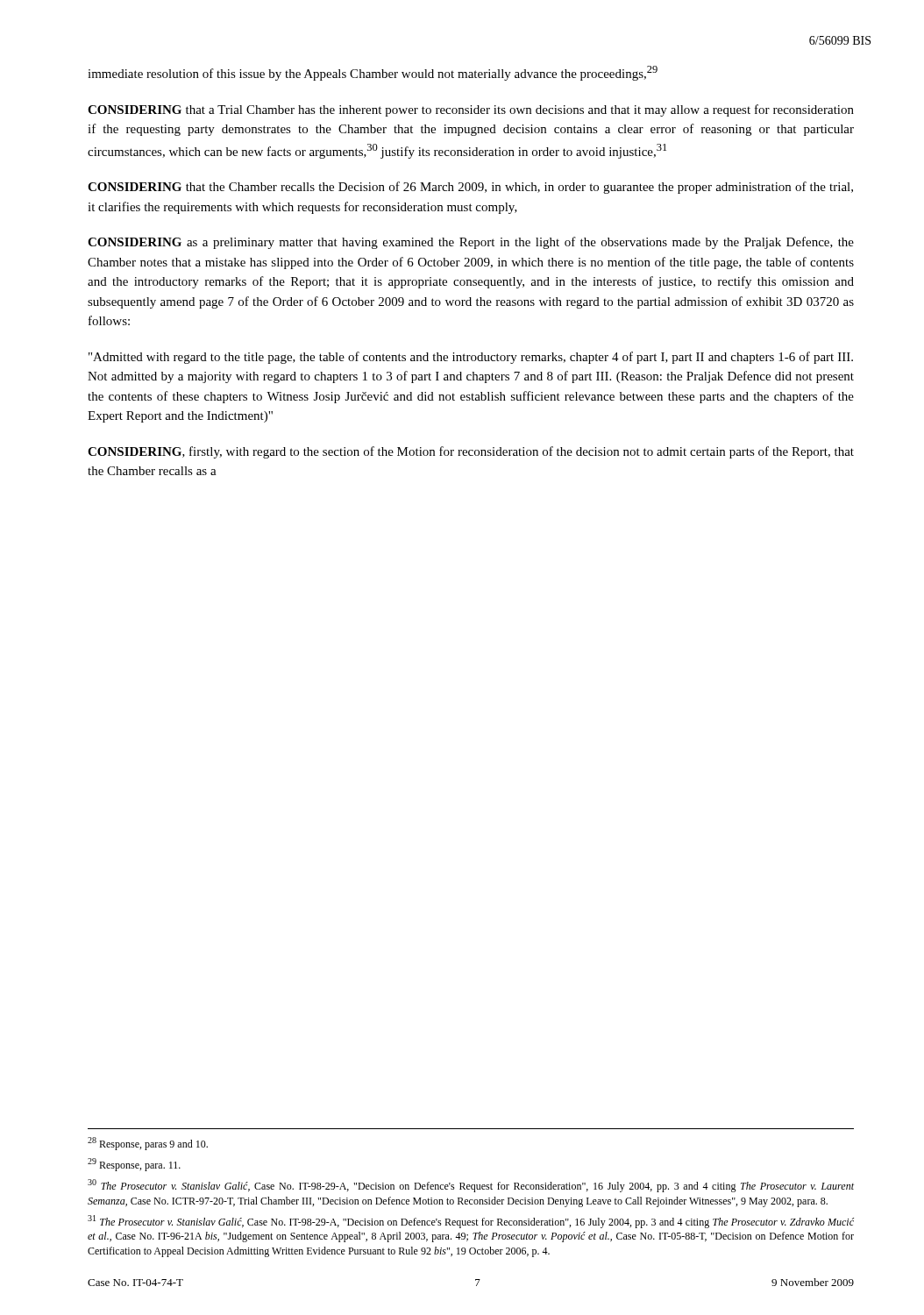Navigate to the text block starting ""Admitted with regard to the title page,"
This screenshot has height=1315, width=924.
point(471,386)
